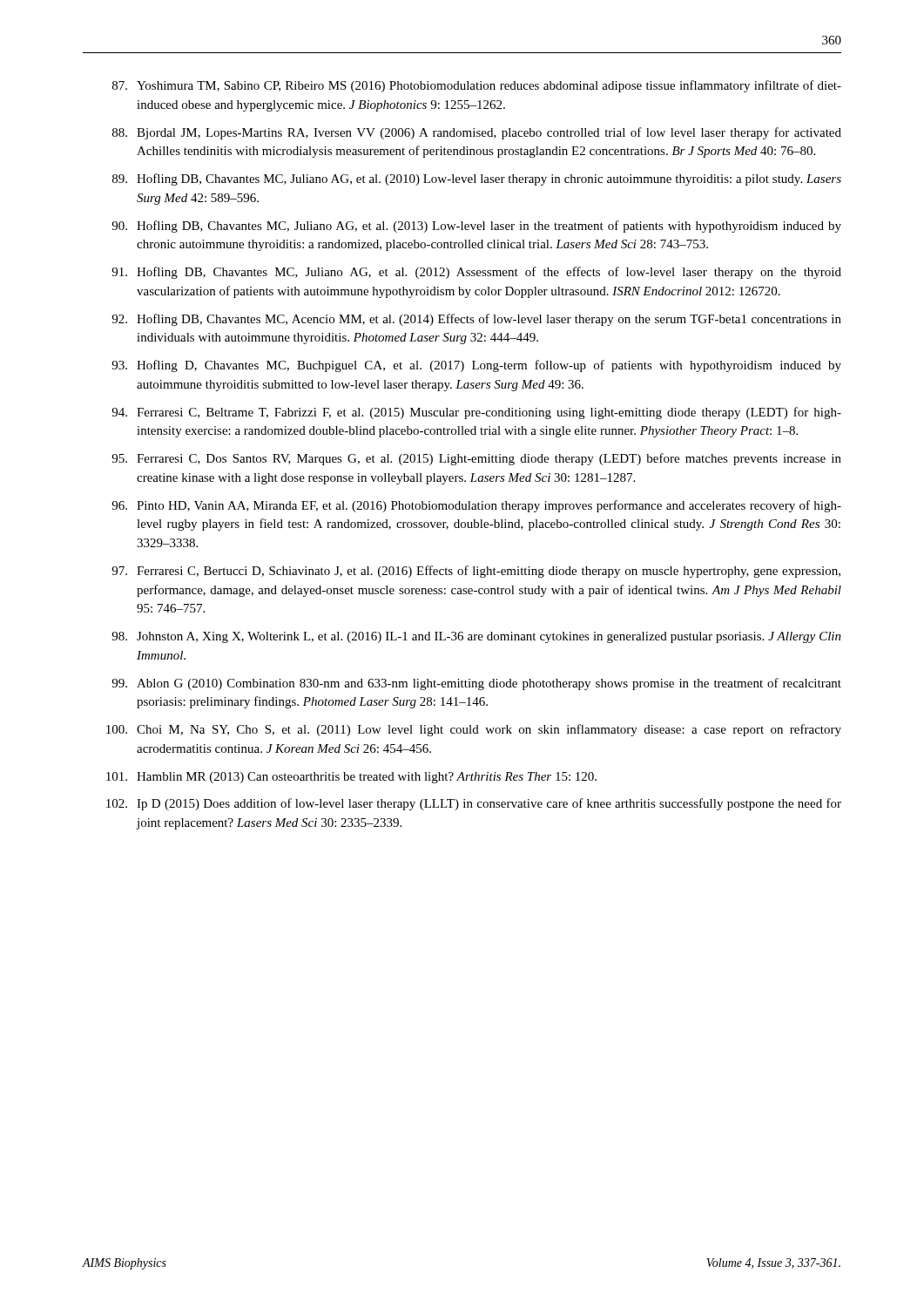Image resolution: width=924 pixels, height=1307 pixels.
Task: Click on the list item that reads "96. Pinto HD, Vanin"
Action: tap(462, 525)
